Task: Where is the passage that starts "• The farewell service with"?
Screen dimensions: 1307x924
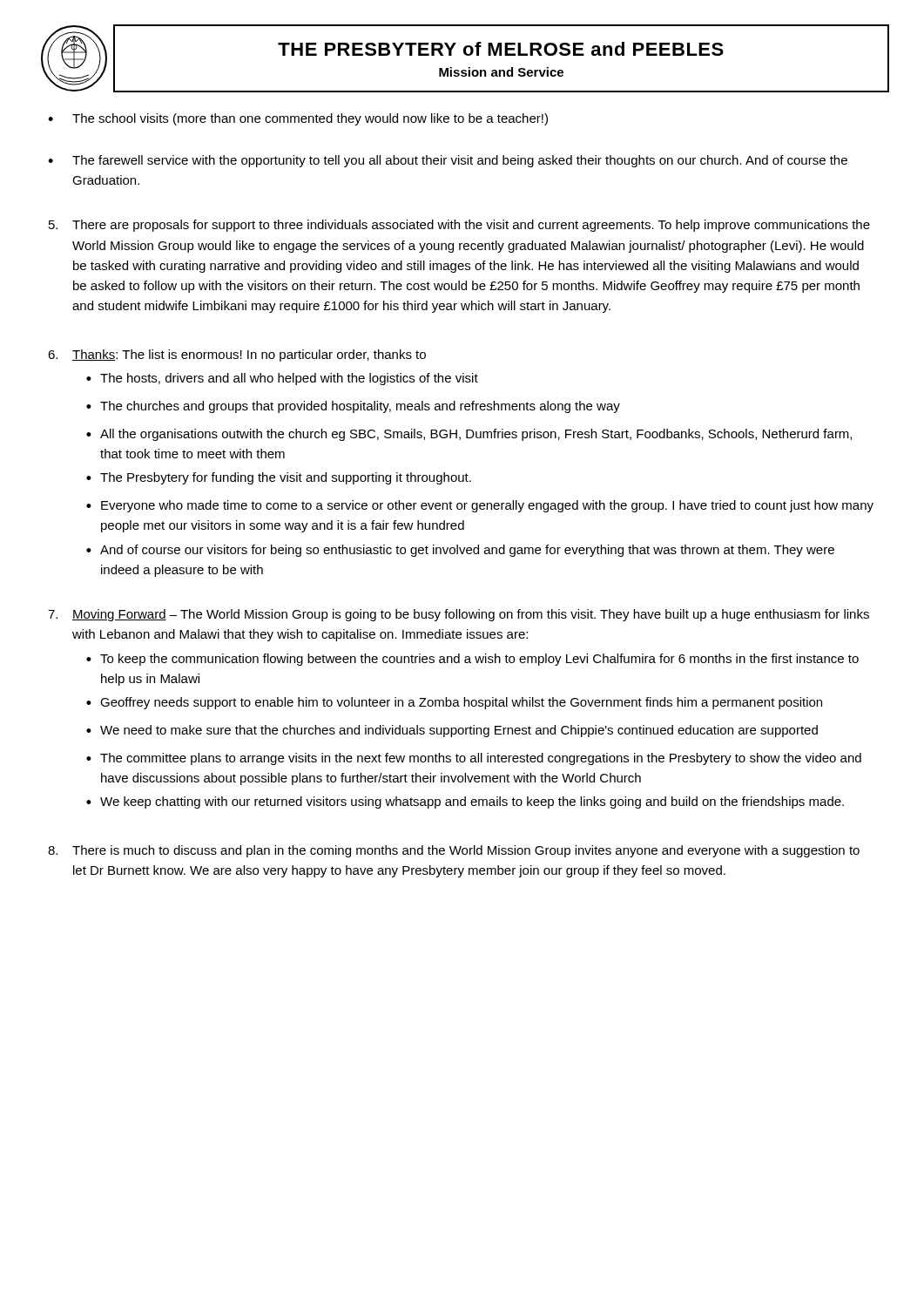Action: tap(462, 170)
